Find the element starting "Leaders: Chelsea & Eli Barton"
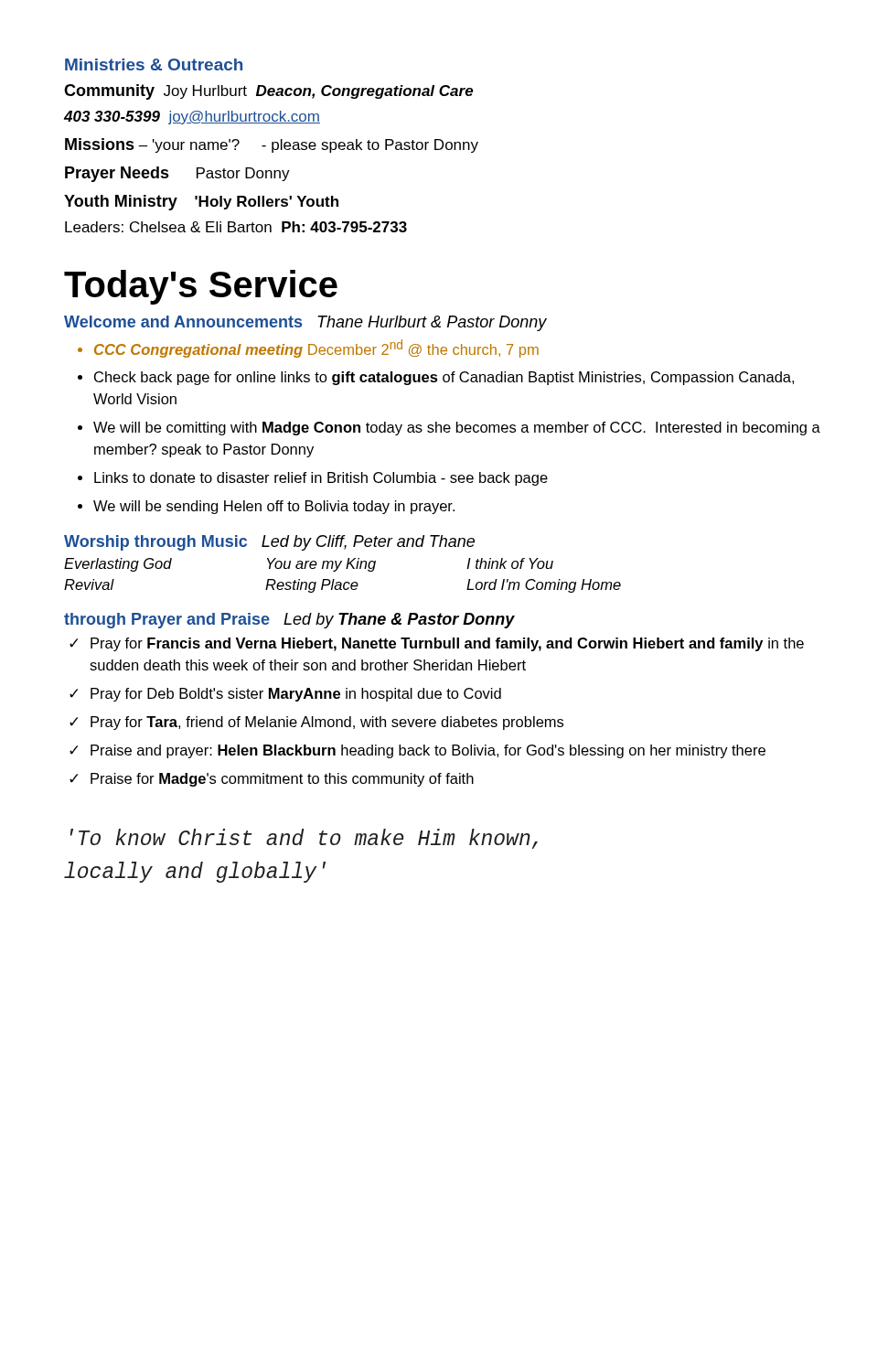 pos(236,227)
